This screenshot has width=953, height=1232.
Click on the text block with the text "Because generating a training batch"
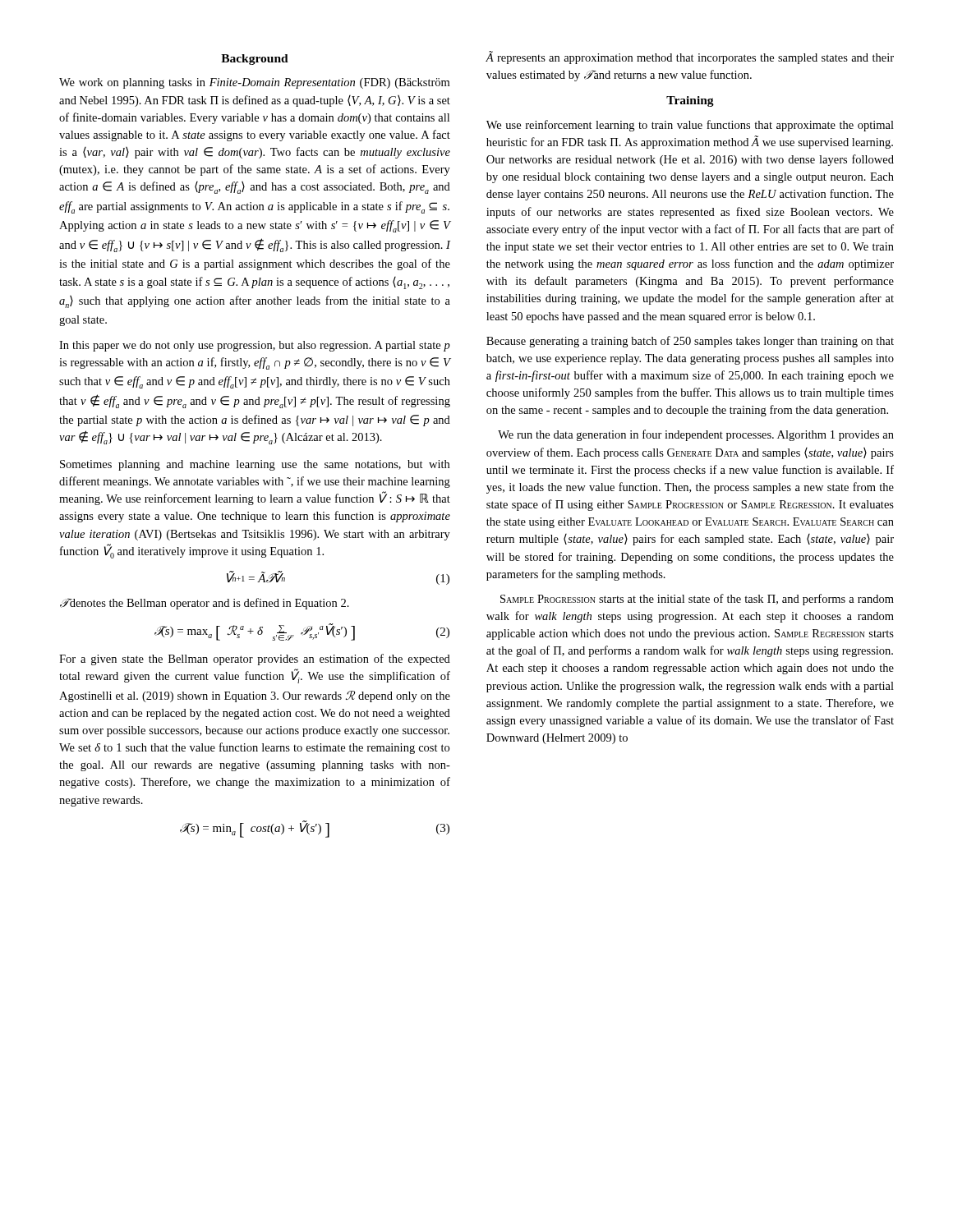[x=690, y=375]
